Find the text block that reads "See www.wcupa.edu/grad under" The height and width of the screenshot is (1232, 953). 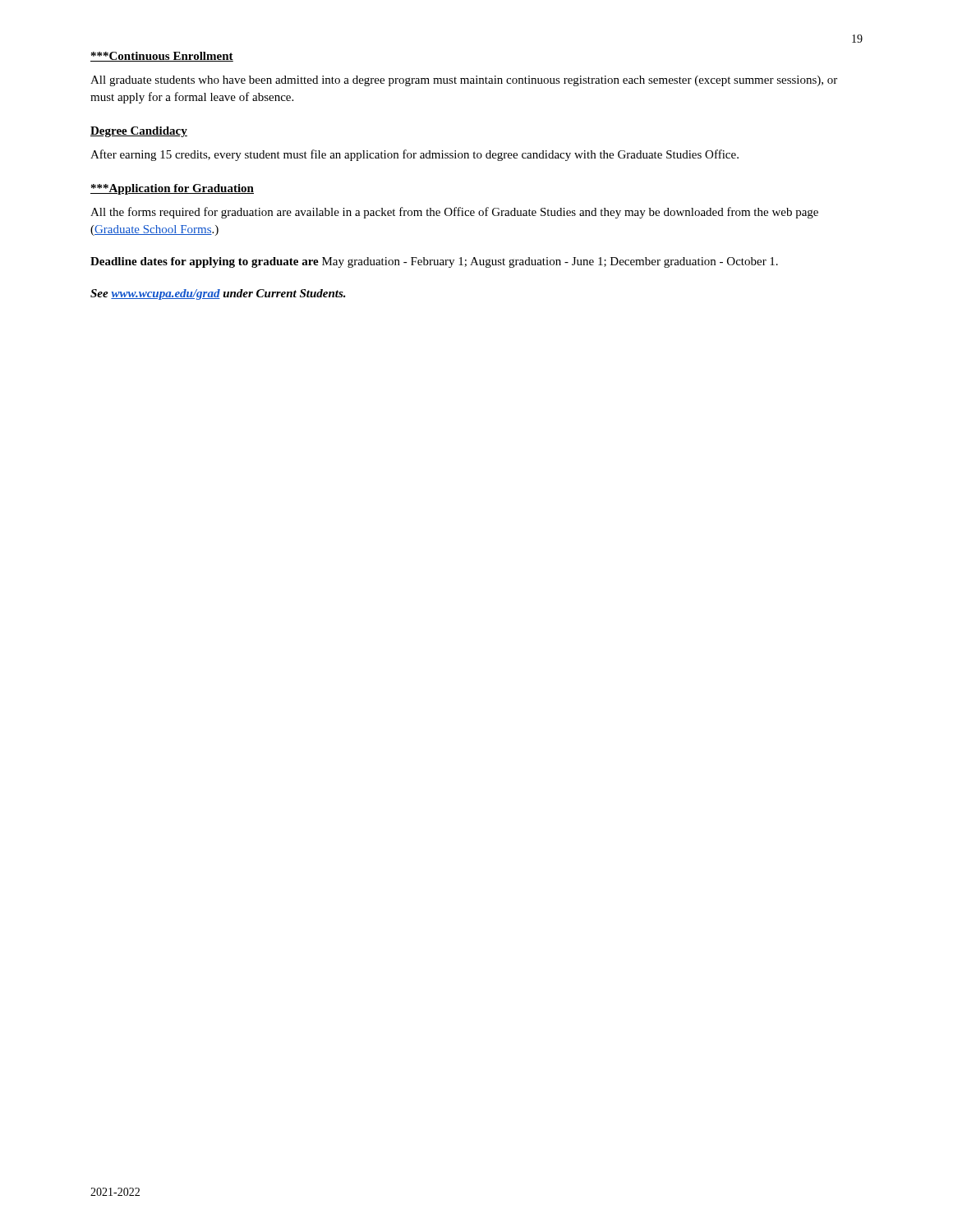(218, 293)
